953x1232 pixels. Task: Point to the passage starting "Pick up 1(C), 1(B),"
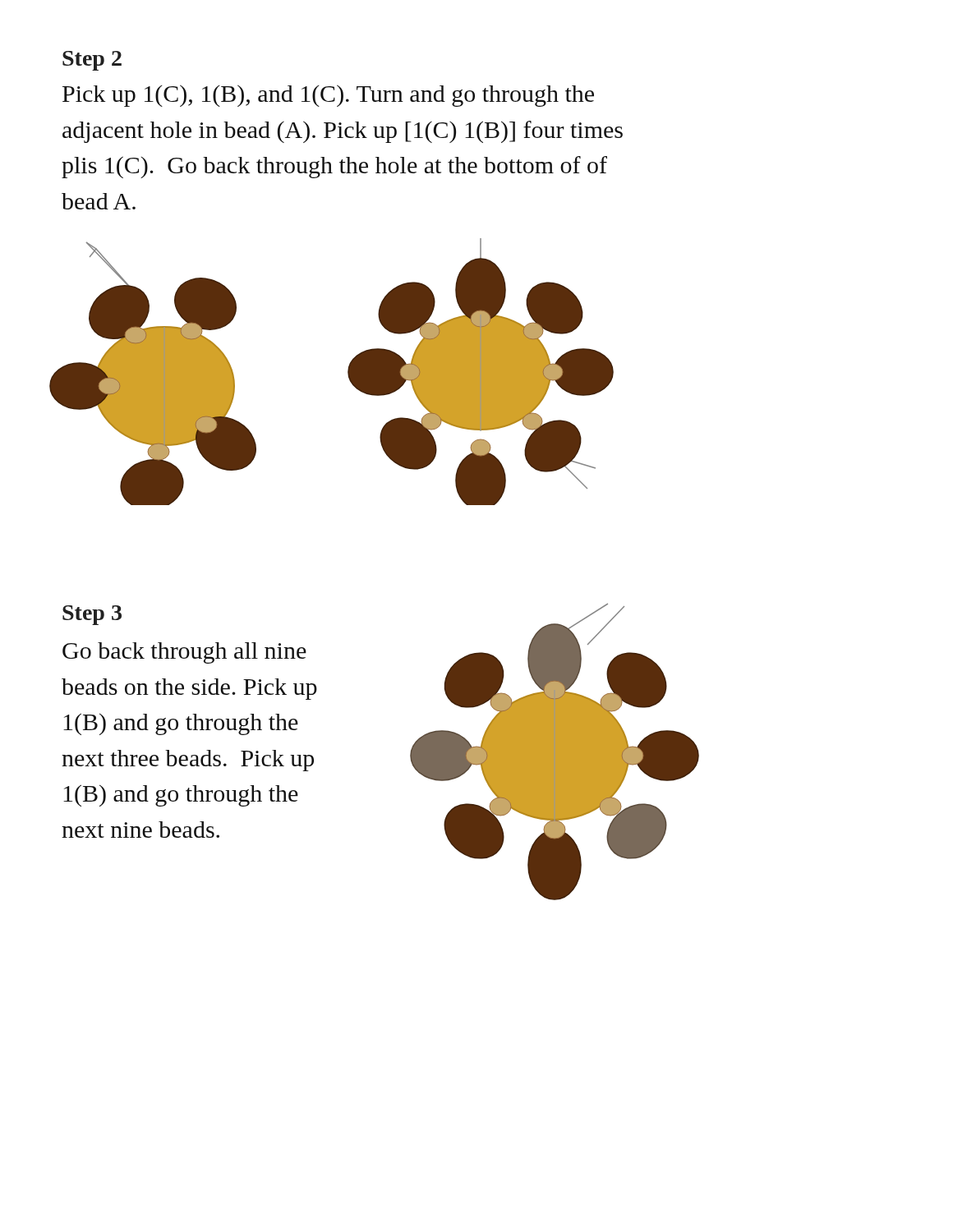343,147
